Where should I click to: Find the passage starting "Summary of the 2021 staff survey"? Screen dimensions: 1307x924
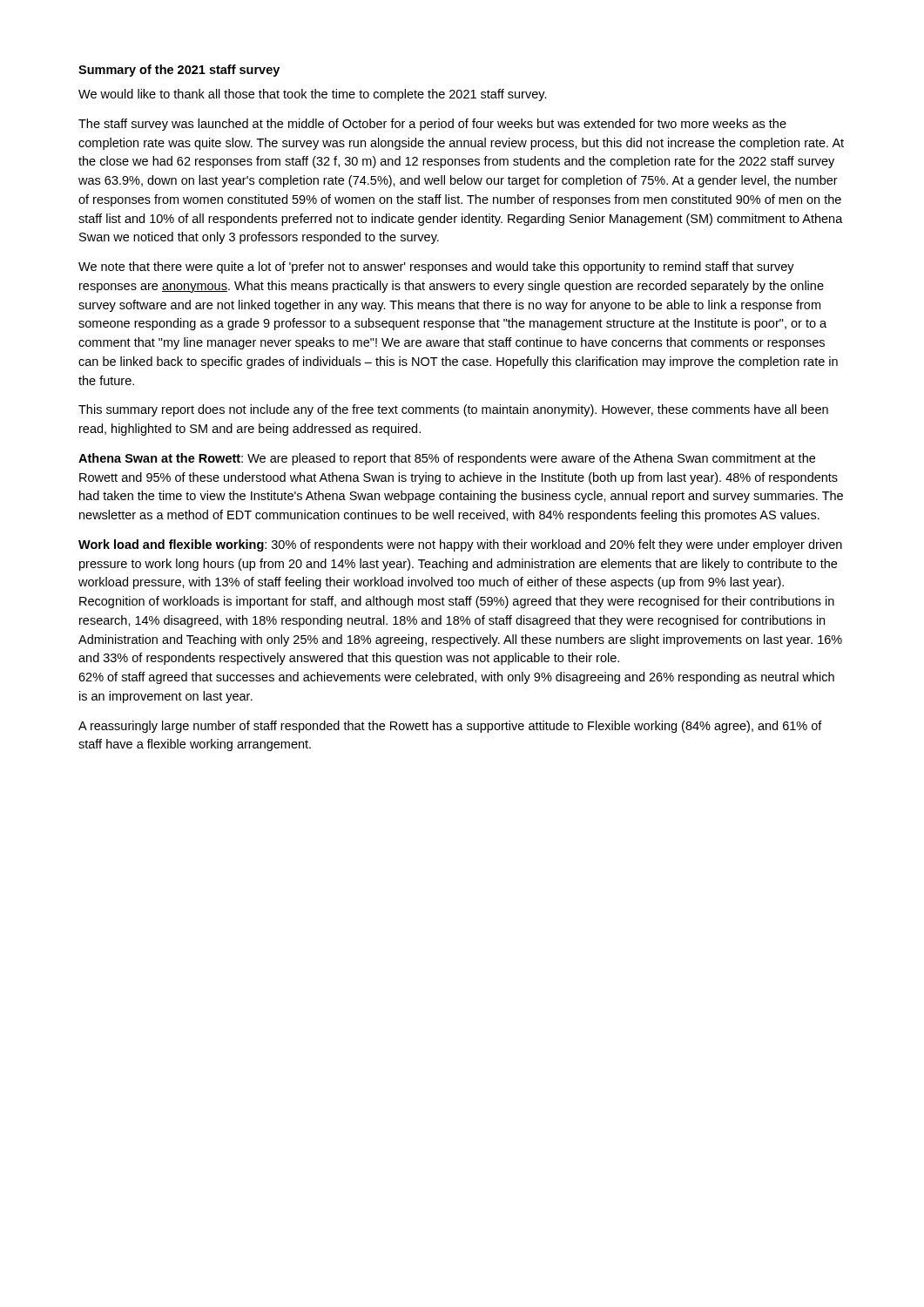pos(179,70)
